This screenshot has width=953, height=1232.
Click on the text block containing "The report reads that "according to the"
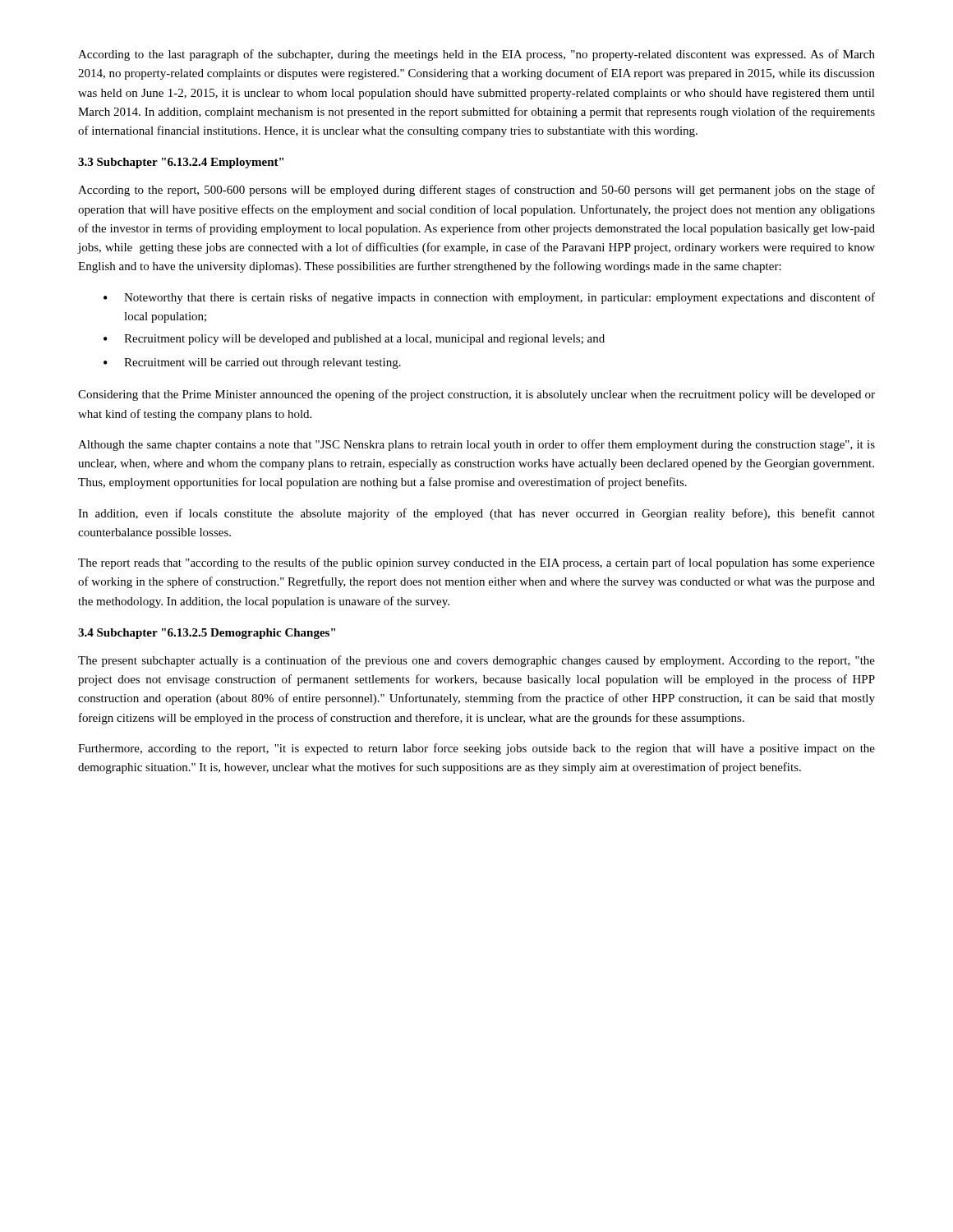(x=476, y=582)
